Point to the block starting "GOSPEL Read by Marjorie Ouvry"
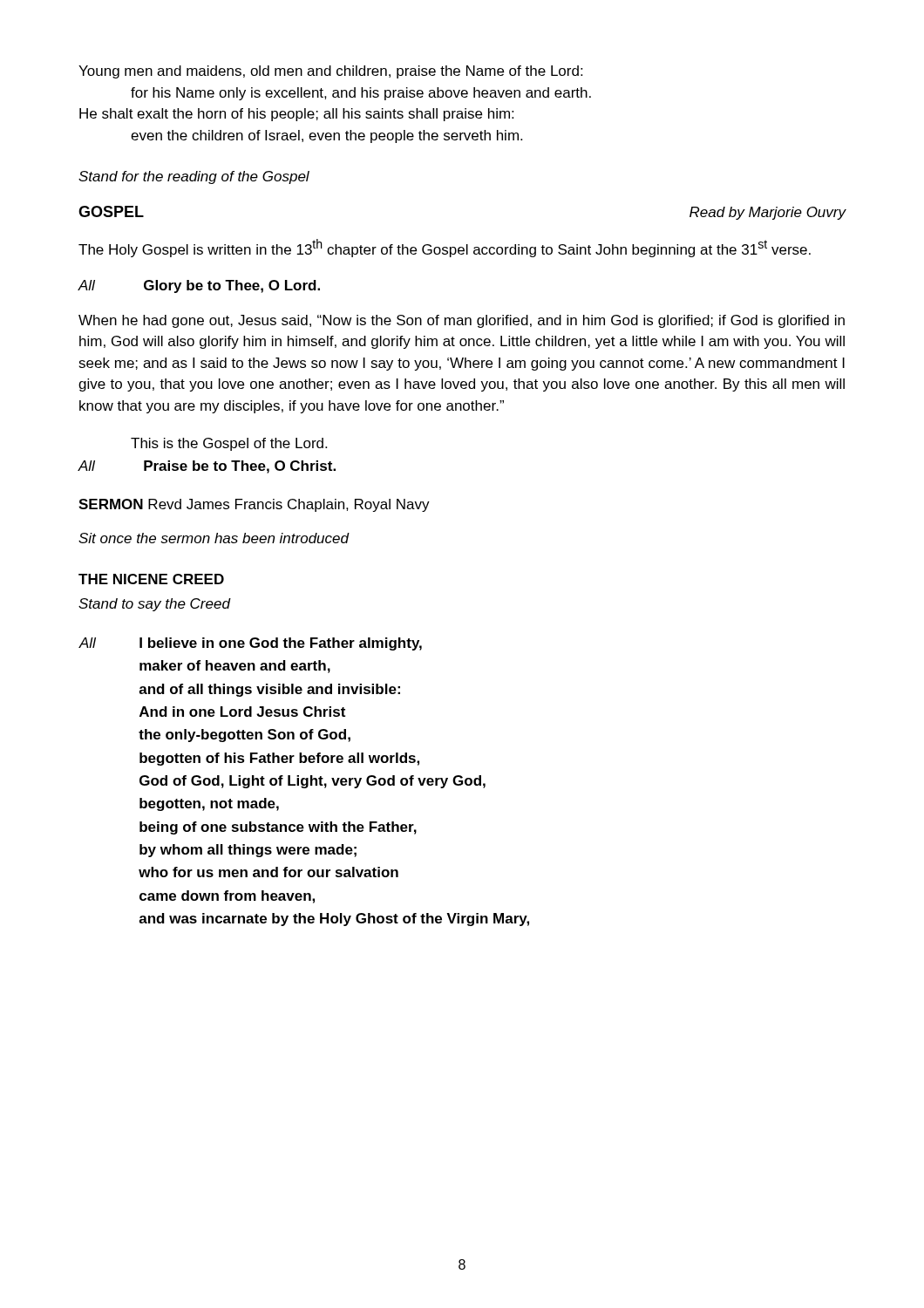This screenshot has width=924, height=1308. coord(119,212)
